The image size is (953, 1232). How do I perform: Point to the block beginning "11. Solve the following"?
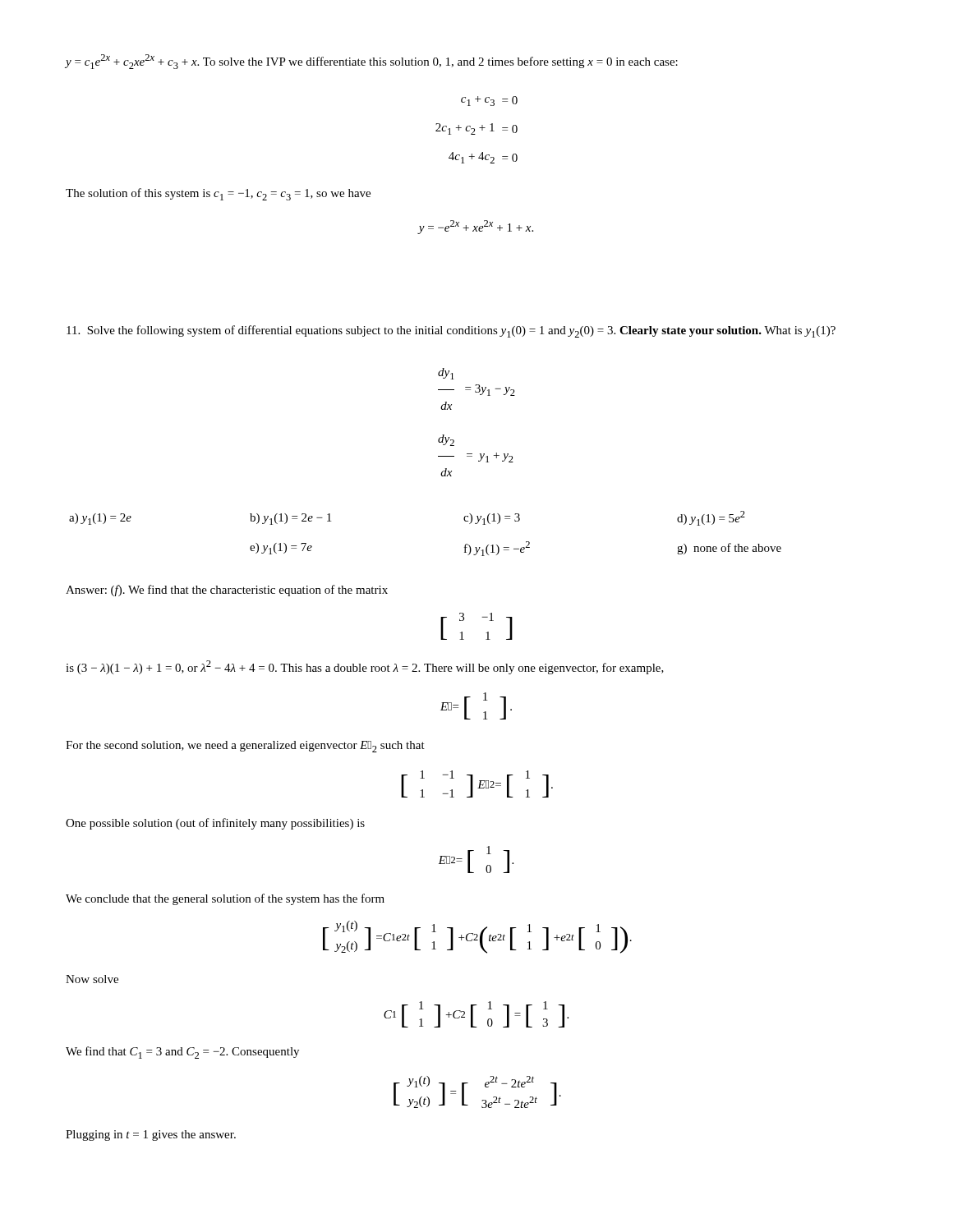[x=451, y=332]
